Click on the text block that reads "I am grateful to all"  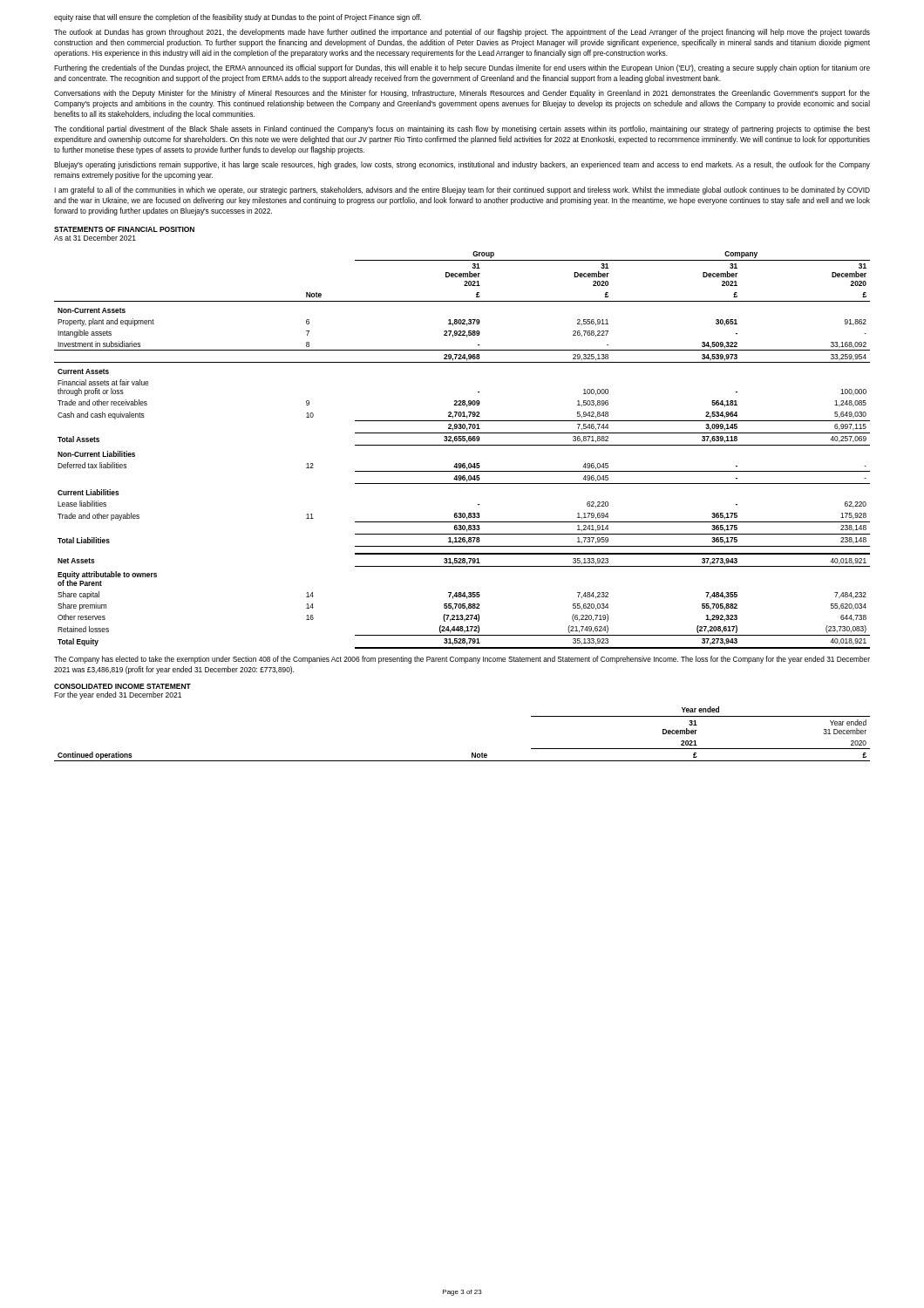click(x=462, y=201)
